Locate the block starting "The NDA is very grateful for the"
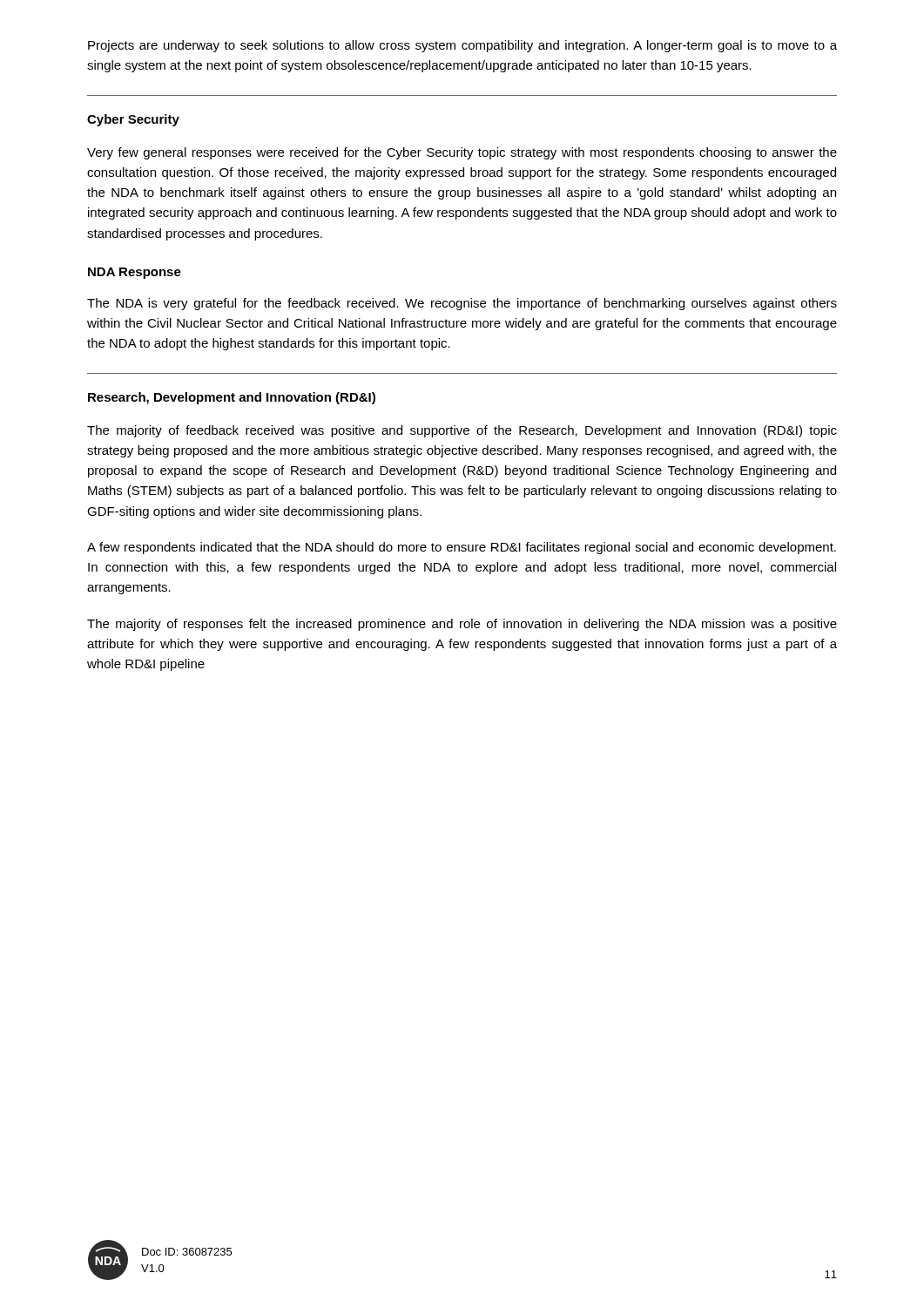The image size is (924, 1307). (x=462, y=323)
